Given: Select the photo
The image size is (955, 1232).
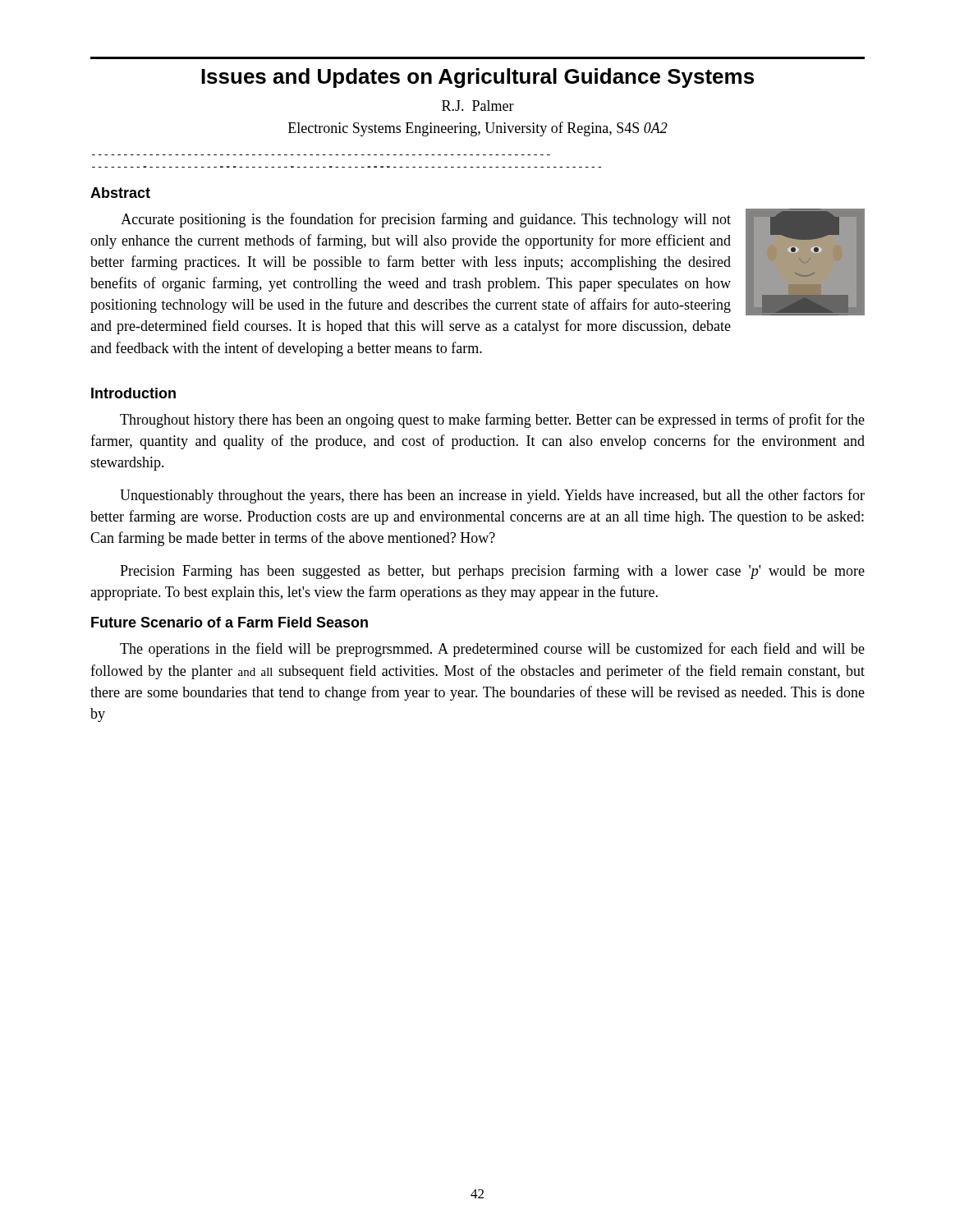Looking at the screenshot, I should 805,262.
